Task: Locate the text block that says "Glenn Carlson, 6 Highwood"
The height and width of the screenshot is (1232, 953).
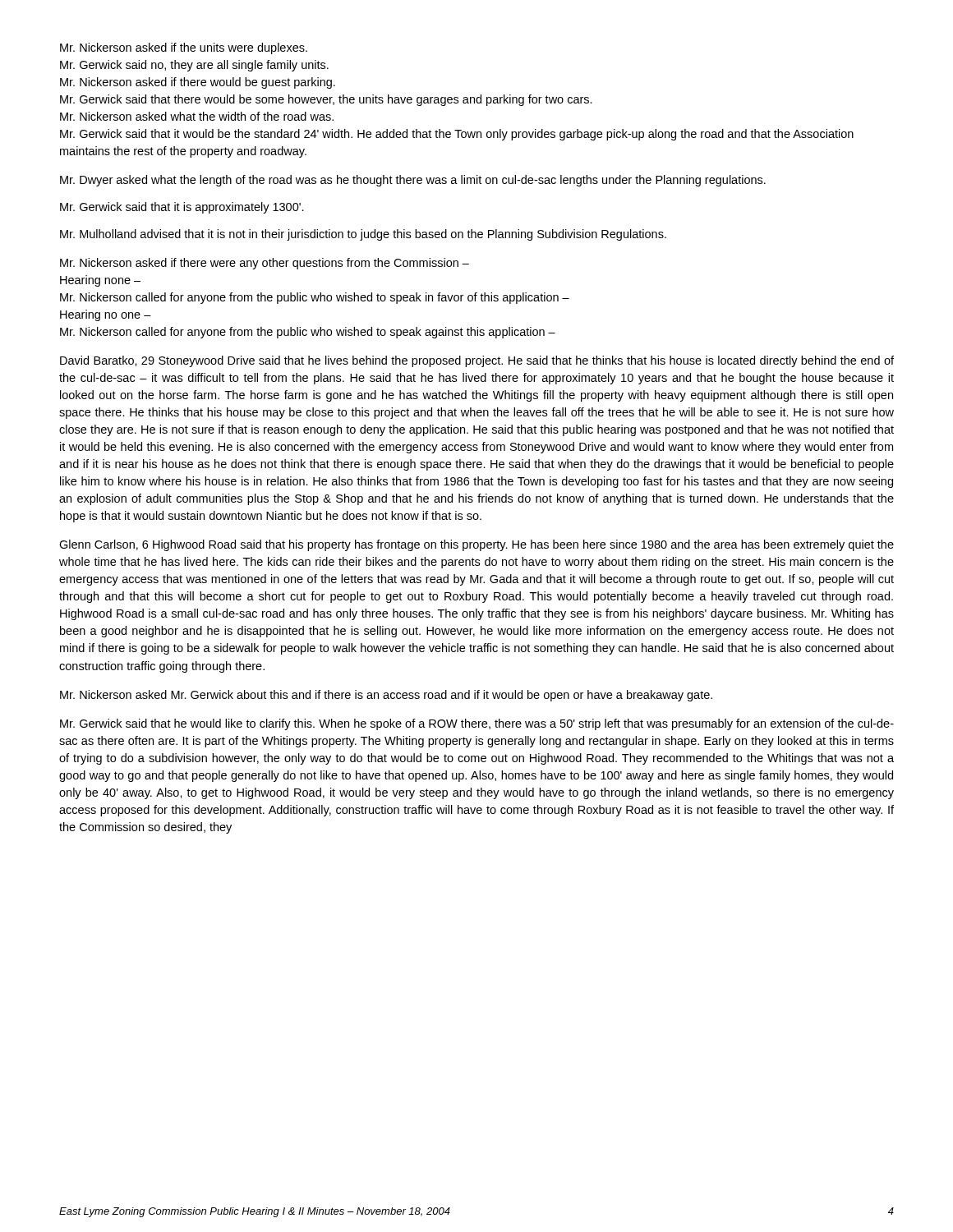Action: (x=476, y=605)
